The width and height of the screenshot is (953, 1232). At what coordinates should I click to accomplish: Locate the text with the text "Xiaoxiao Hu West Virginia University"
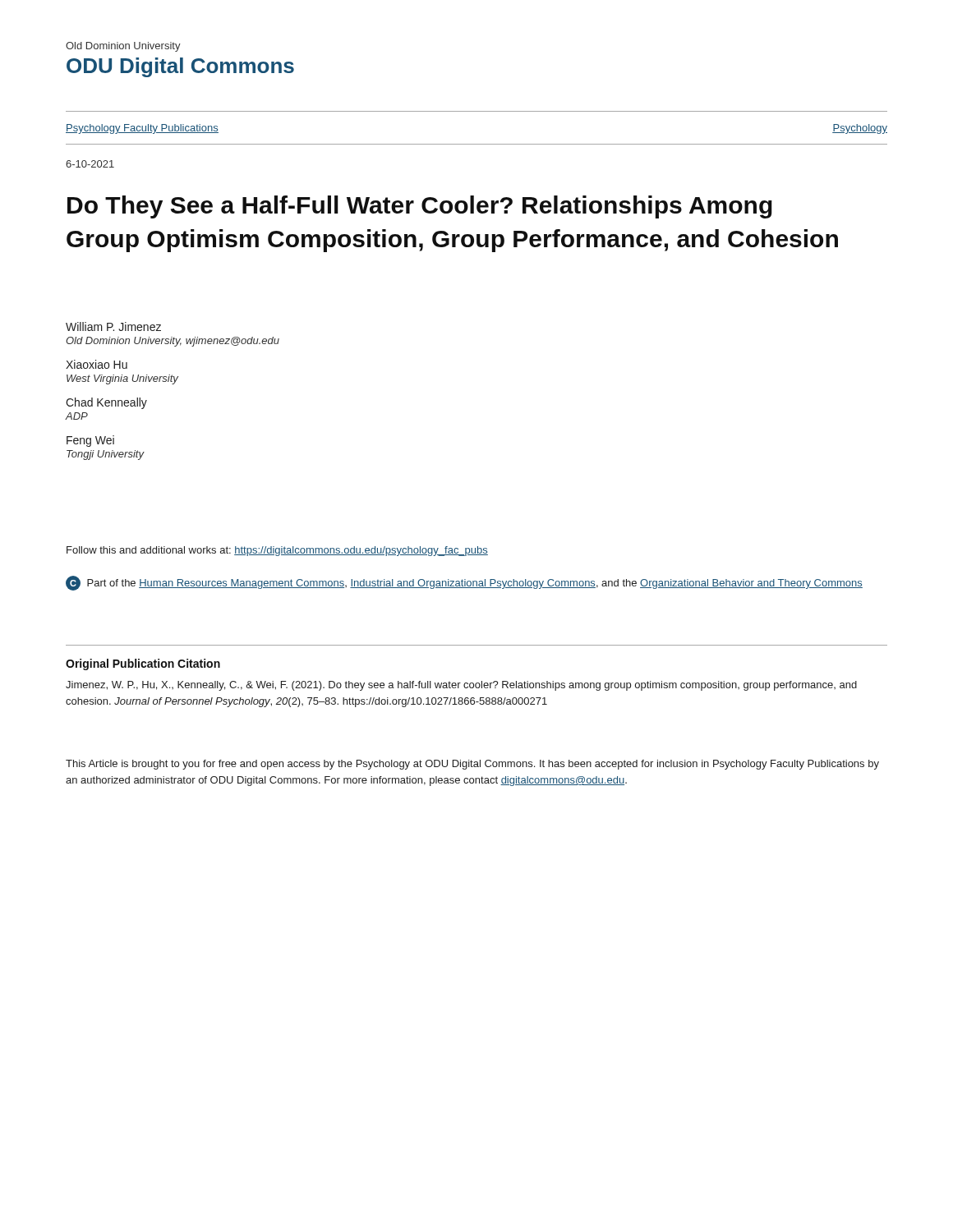point(173,371)
